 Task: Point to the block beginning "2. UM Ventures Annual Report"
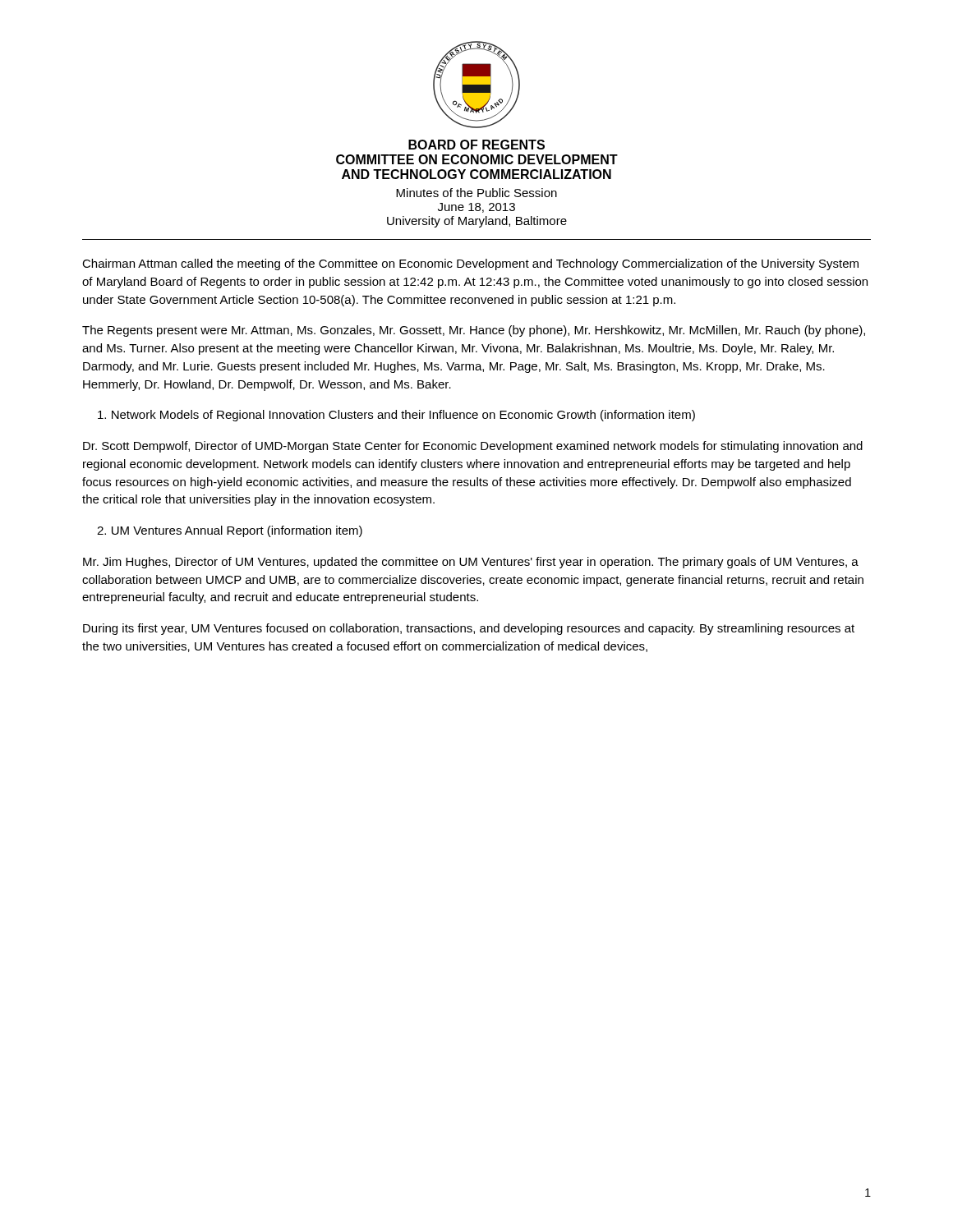coord(230,530)
